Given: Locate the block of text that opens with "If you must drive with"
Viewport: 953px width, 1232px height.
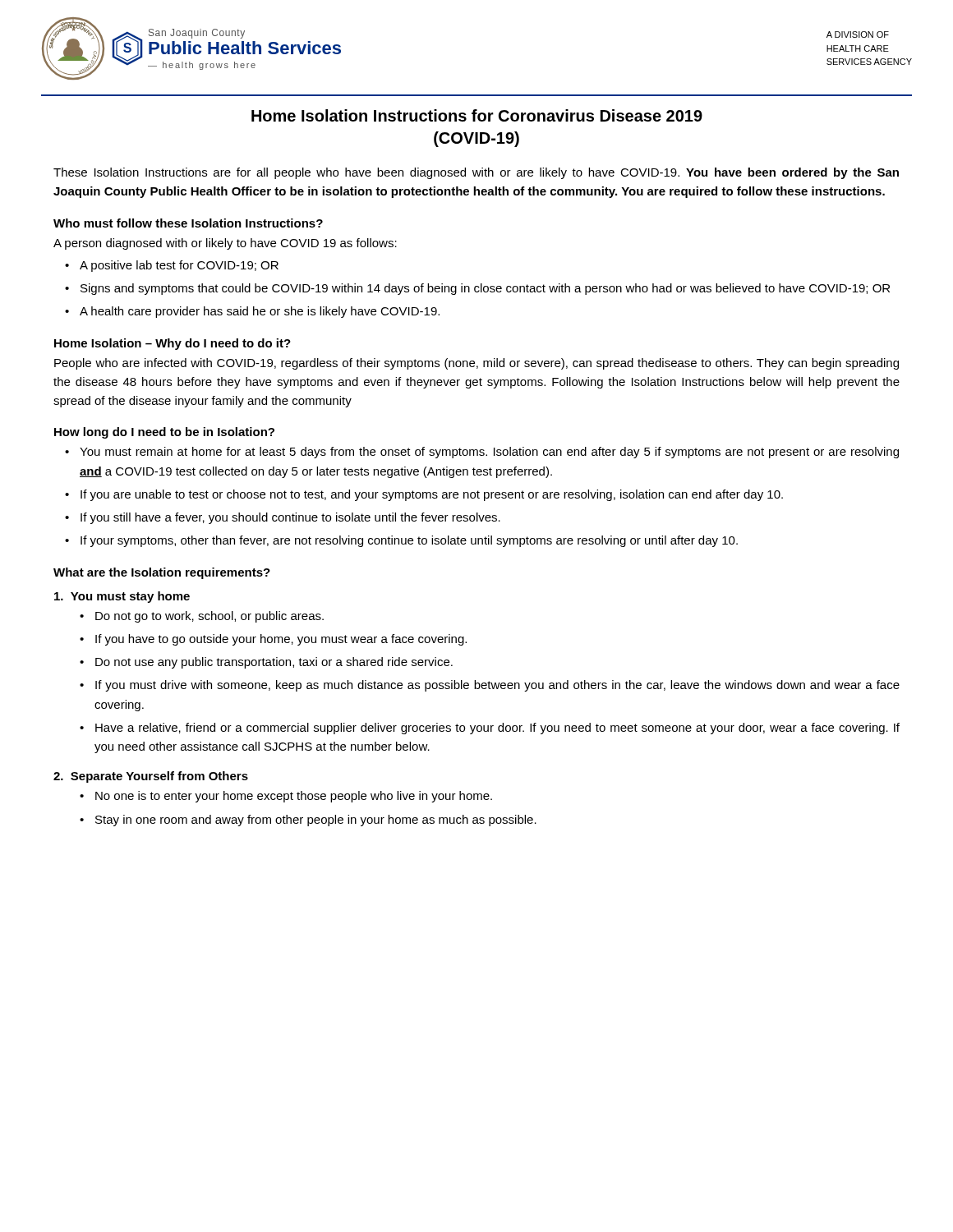Looking at the screenshot, I should (x=497, y=694).
